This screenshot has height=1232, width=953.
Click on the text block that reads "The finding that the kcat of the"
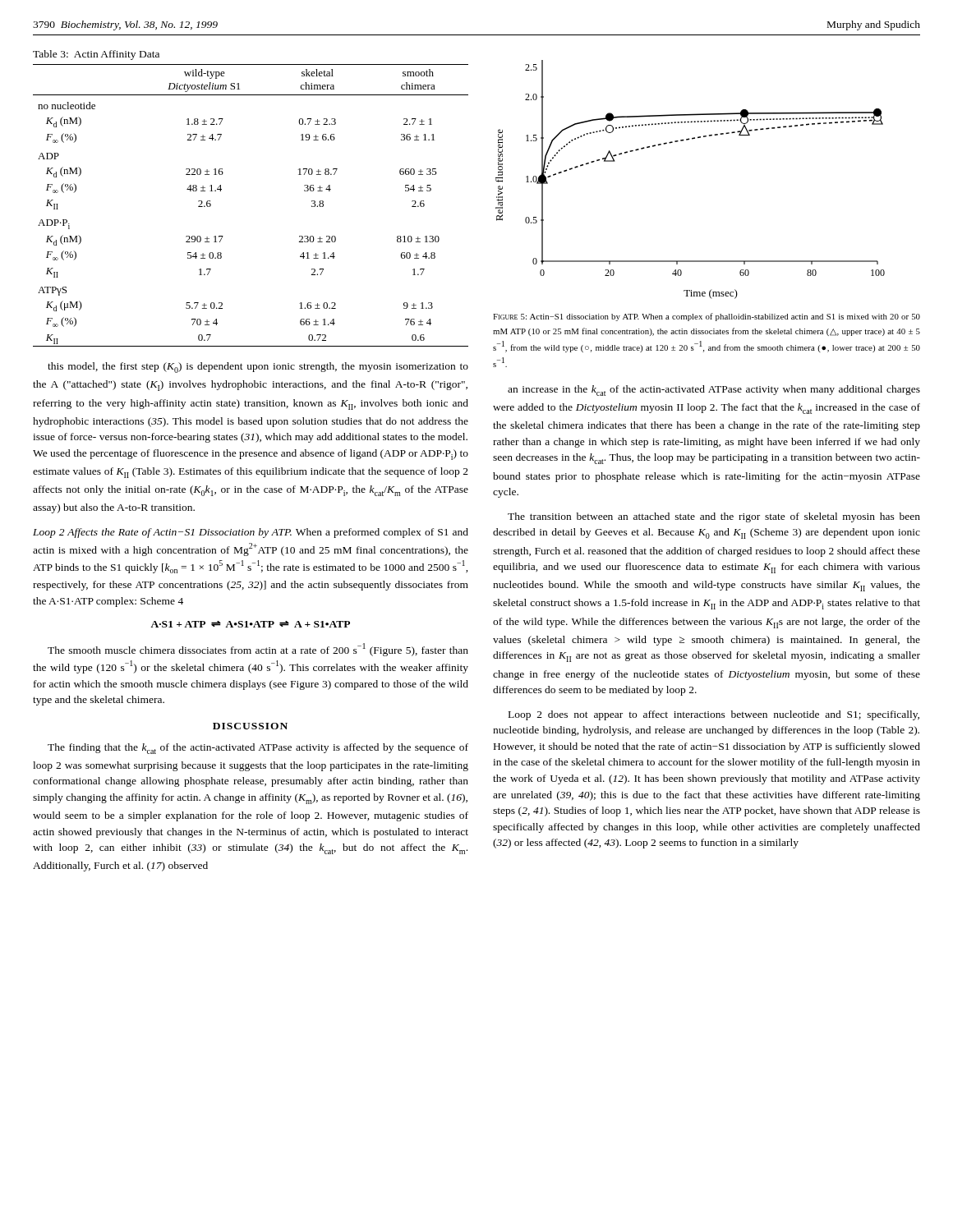[x=251, y=806]
